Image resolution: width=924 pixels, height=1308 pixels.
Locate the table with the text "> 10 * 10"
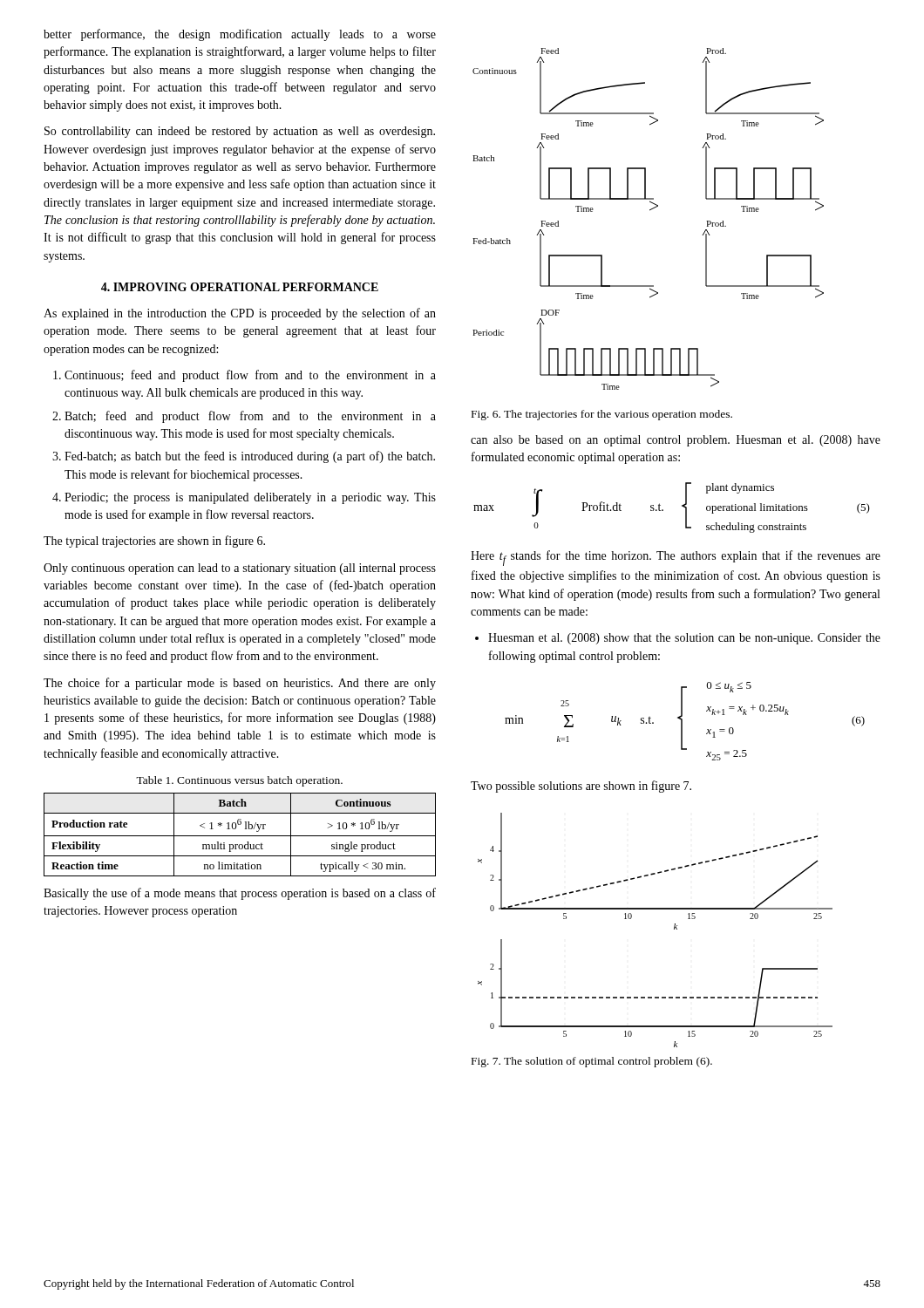(240, 834)
